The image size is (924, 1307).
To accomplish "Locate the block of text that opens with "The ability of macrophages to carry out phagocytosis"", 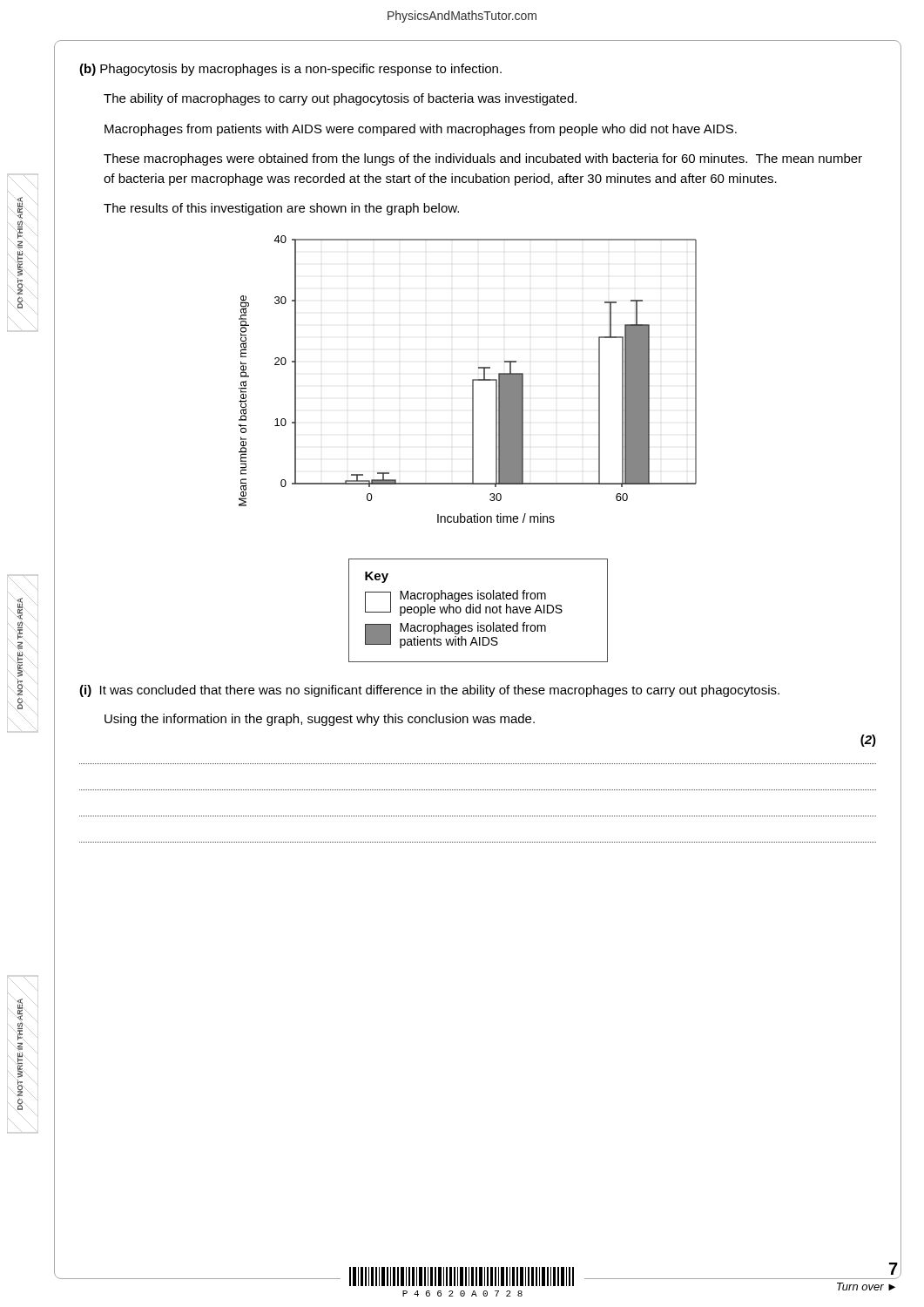I will [x=341, y=98].
